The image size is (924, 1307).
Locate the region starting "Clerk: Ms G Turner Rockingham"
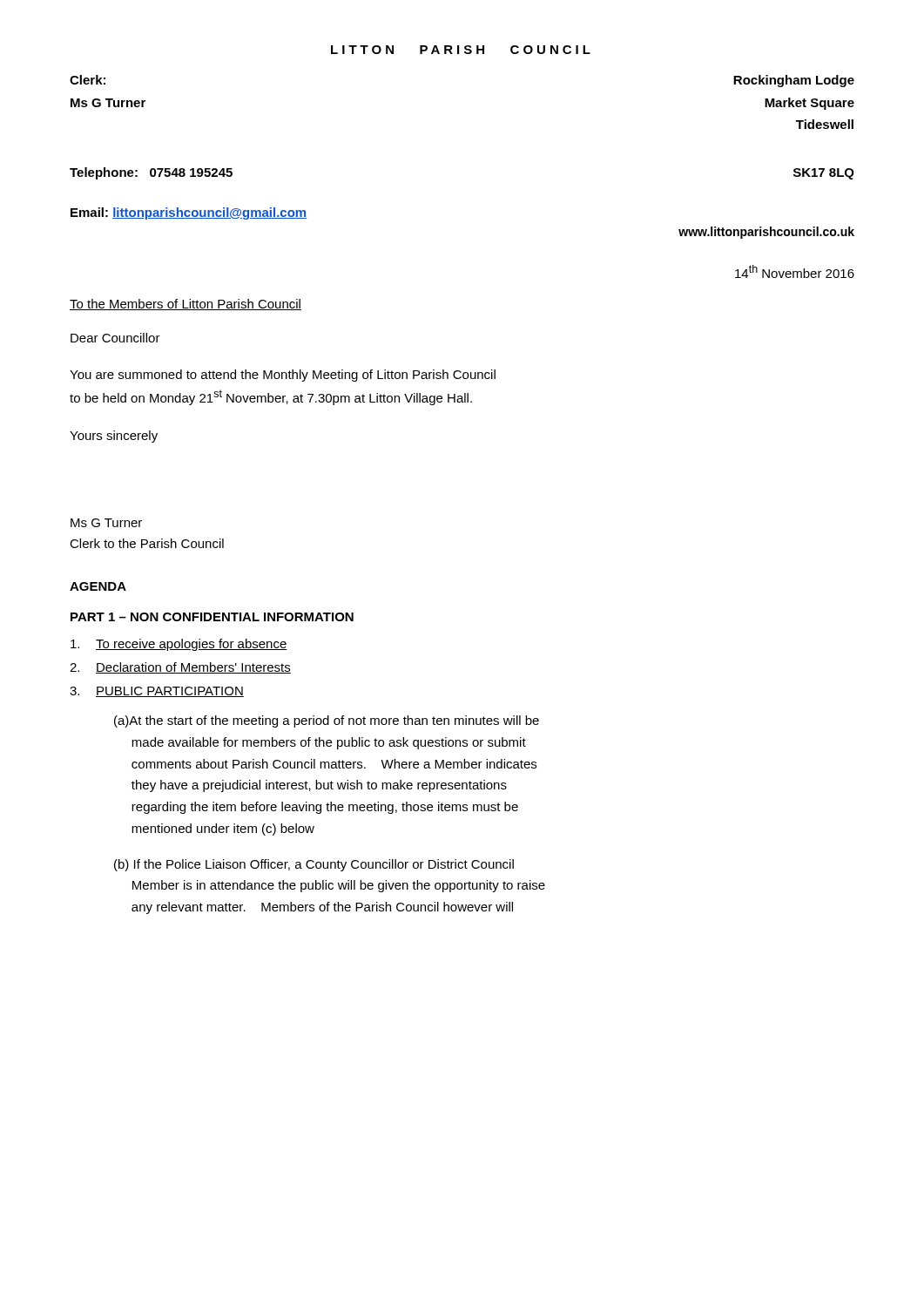coord(86,81)
